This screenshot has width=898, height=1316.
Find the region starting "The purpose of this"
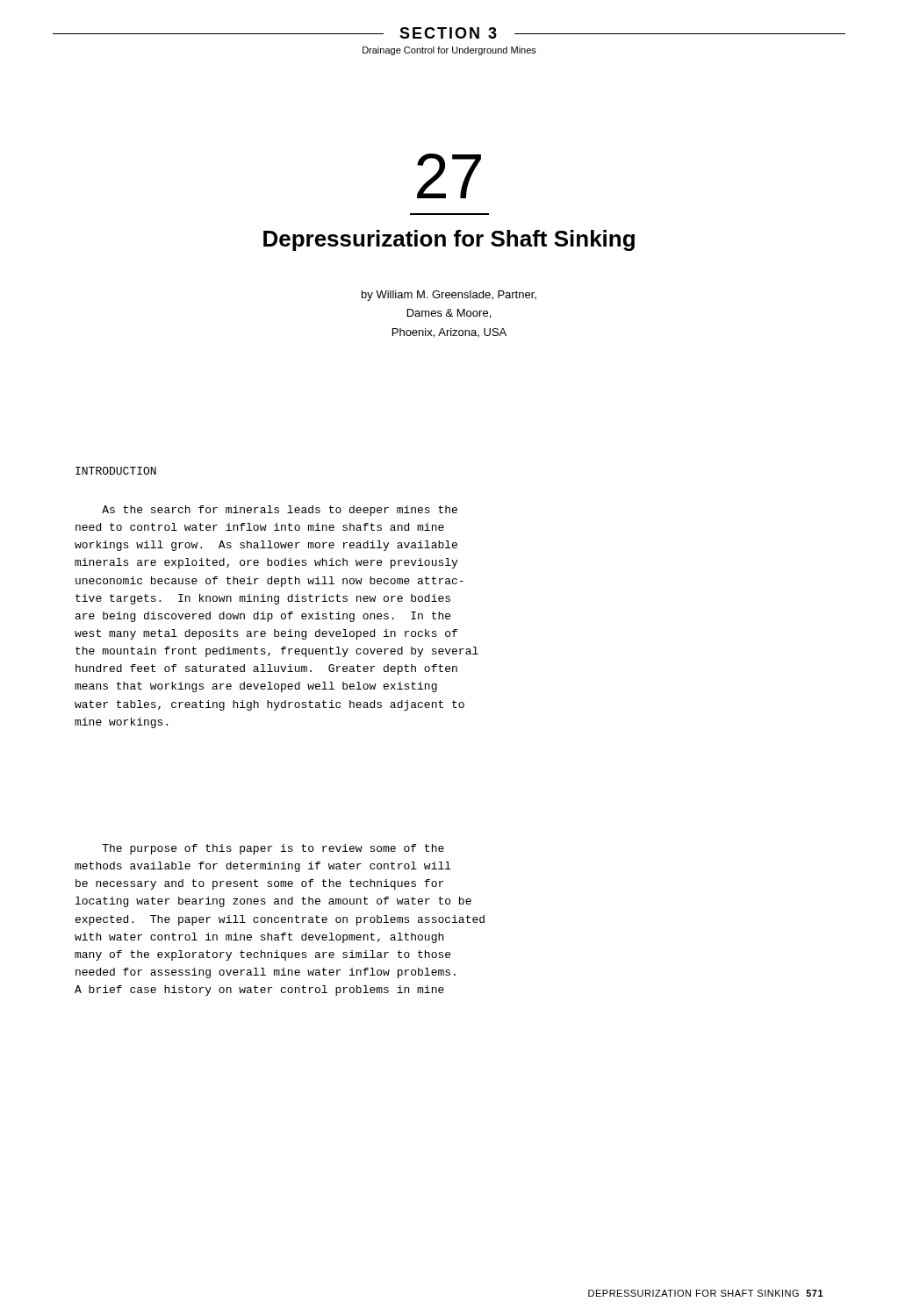pyautogui.click(x=280, y=919)
